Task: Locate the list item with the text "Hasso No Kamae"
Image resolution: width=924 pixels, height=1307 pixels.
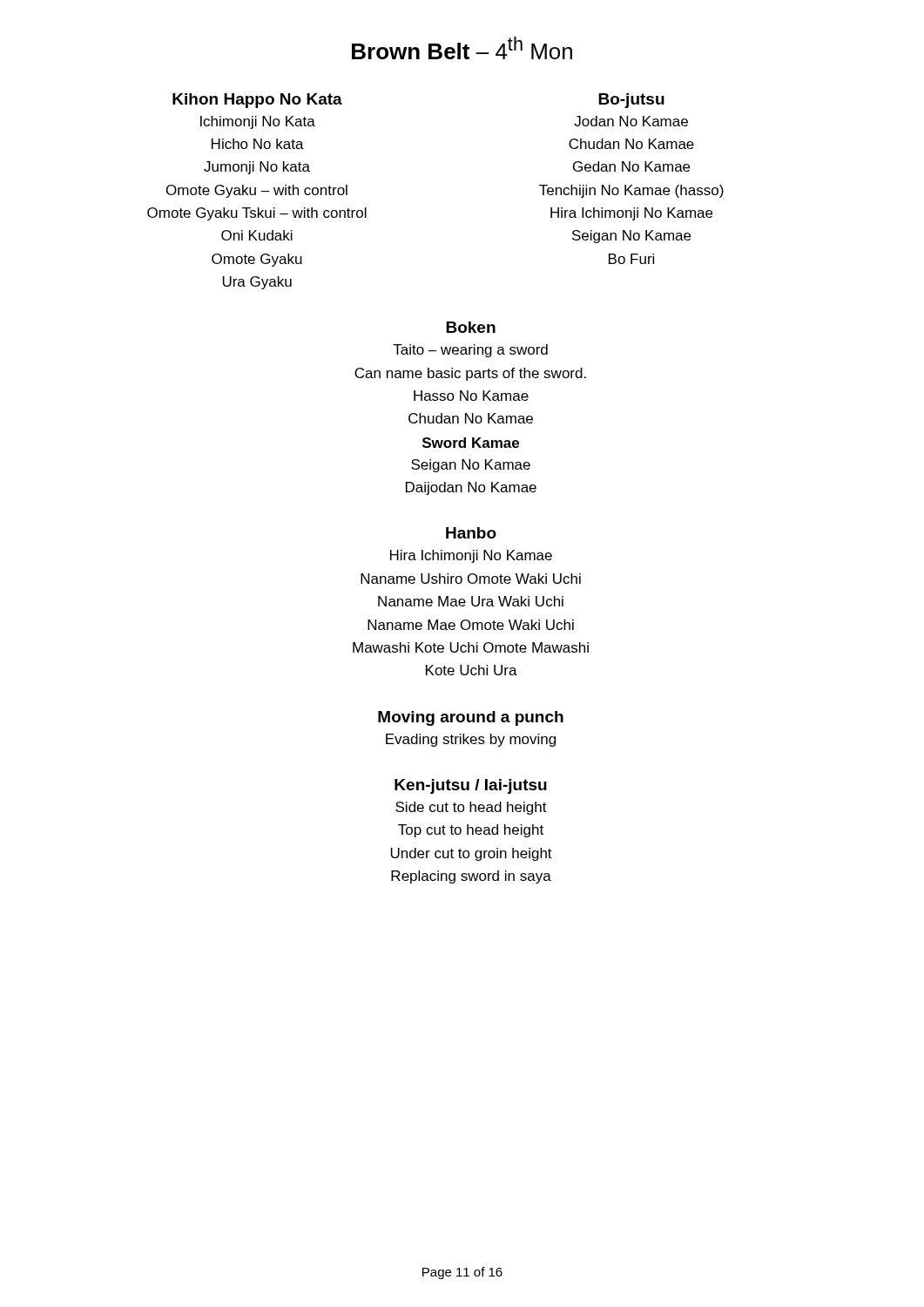Action: (x=471, y=396)
